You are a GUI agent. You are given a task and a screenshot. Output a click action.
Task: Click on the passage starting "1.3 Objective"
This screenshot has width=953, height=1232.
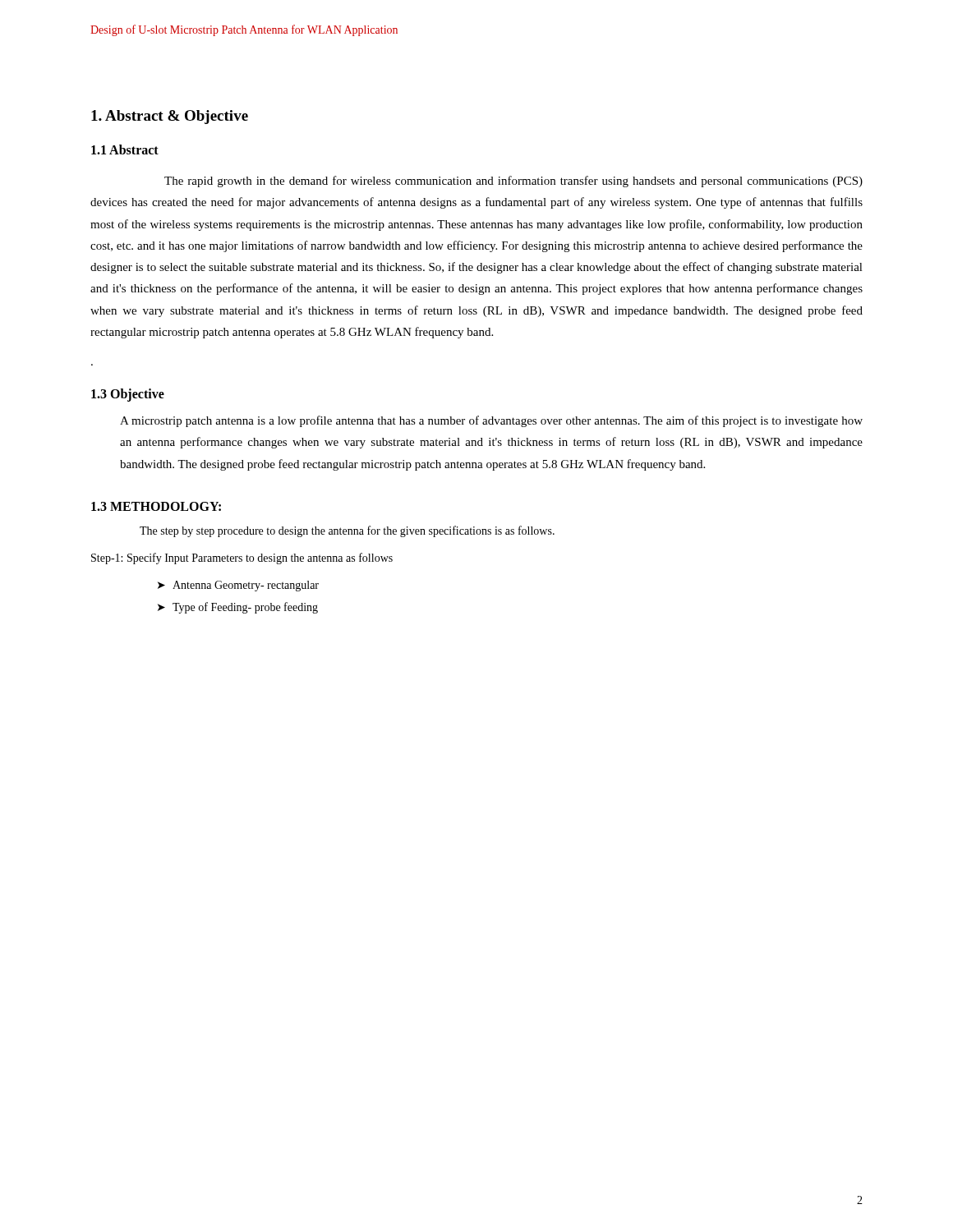(x=128, y=395)
